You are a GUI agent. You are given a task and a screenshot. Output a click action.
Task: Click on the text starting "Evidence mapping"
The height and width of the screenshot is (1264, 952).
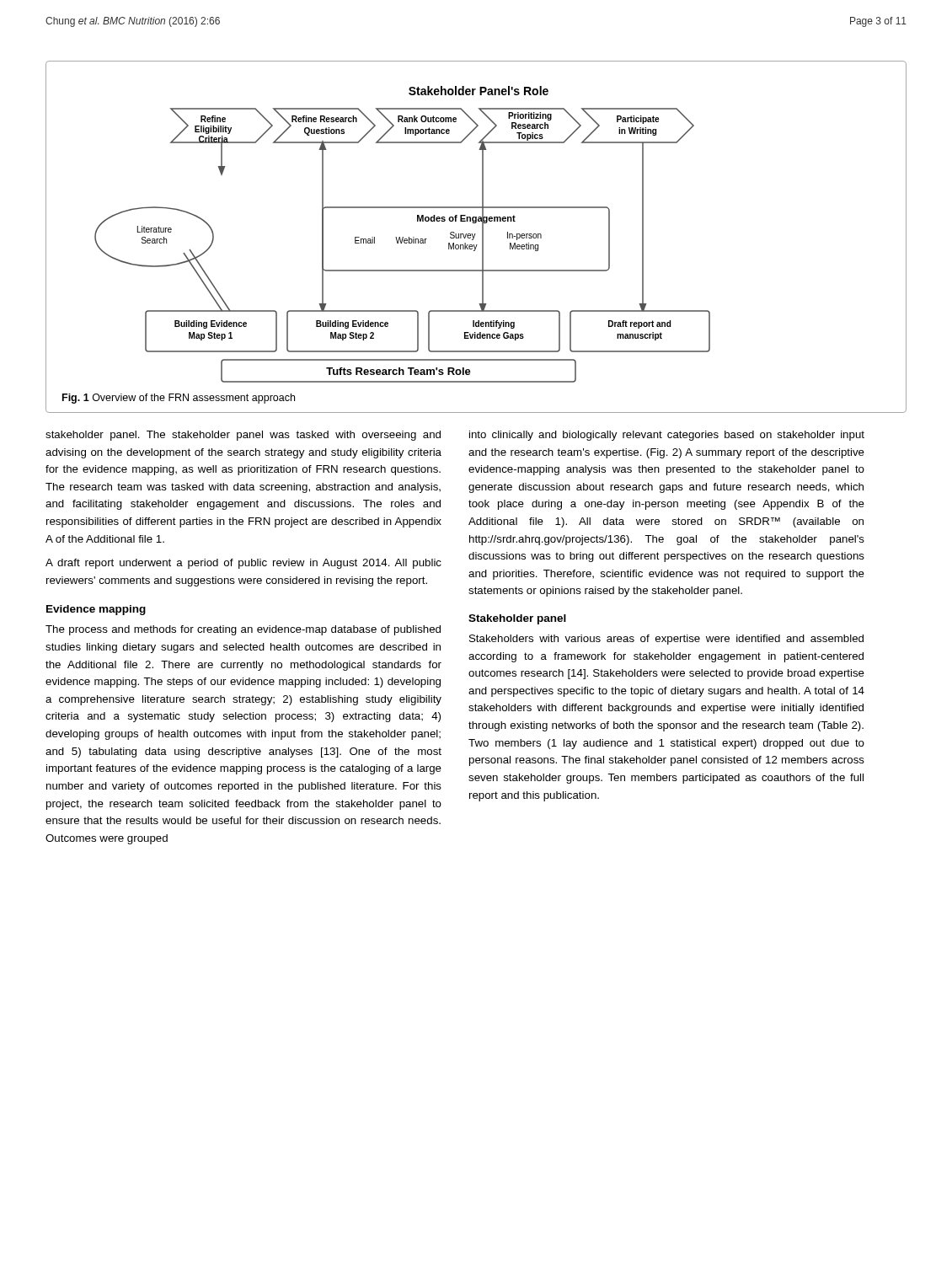click(96, 609)
